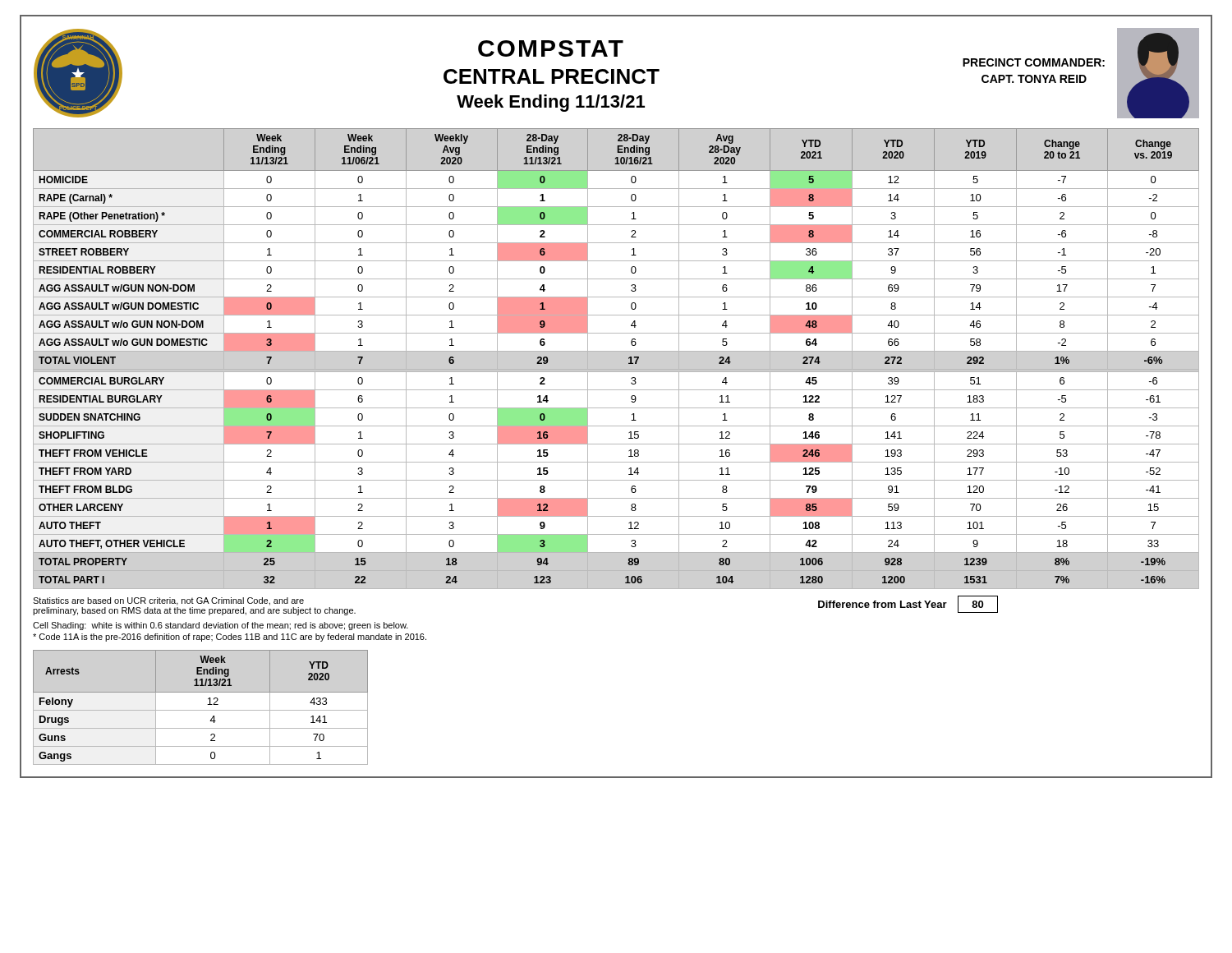Click on the table containing "TOTAL PROPERTY"

(x=616, y=359)
